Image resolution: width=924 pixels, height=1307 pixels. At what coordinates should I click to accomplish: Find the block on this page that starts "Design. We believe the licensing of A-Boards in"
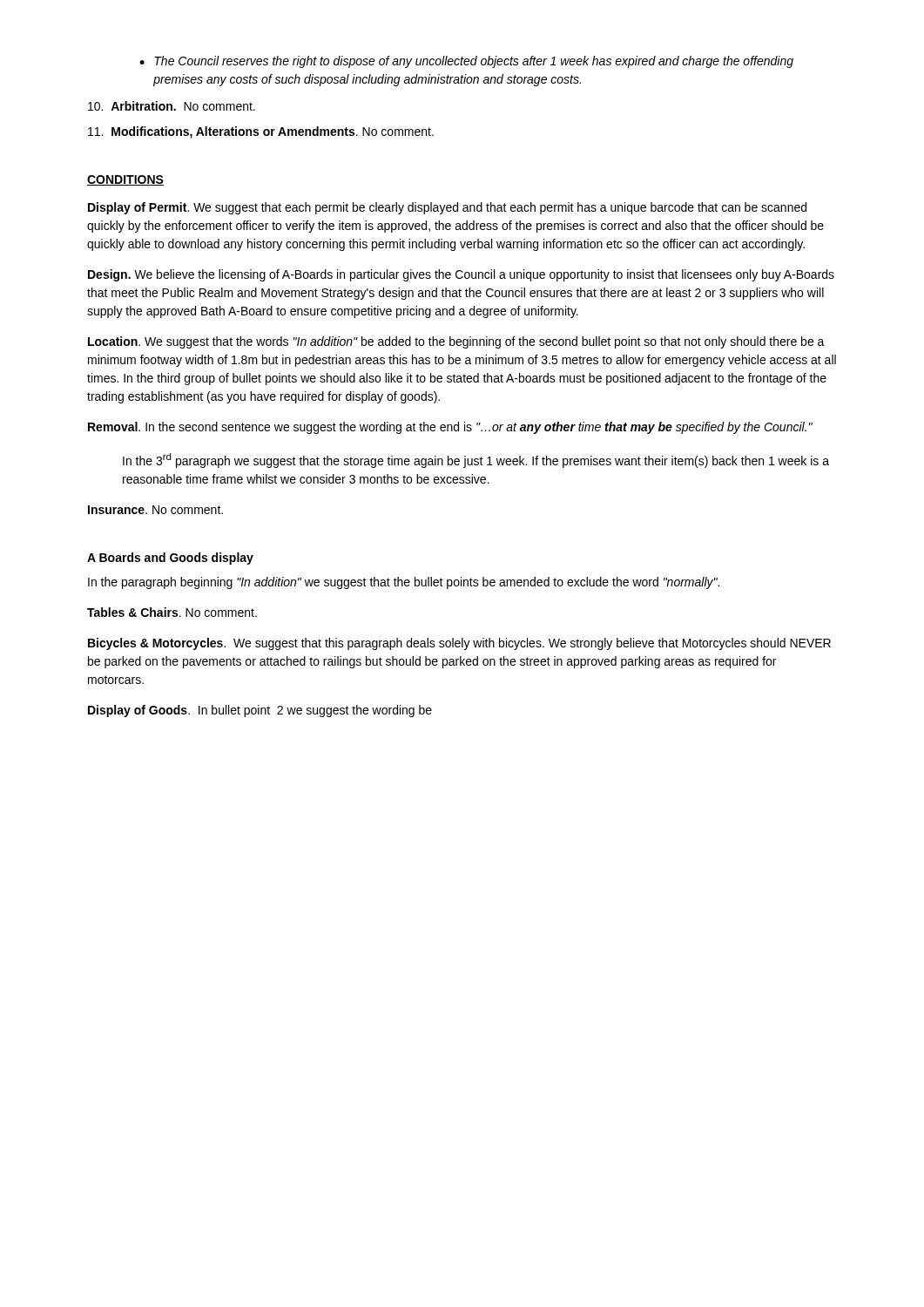[x=461, y=293]
